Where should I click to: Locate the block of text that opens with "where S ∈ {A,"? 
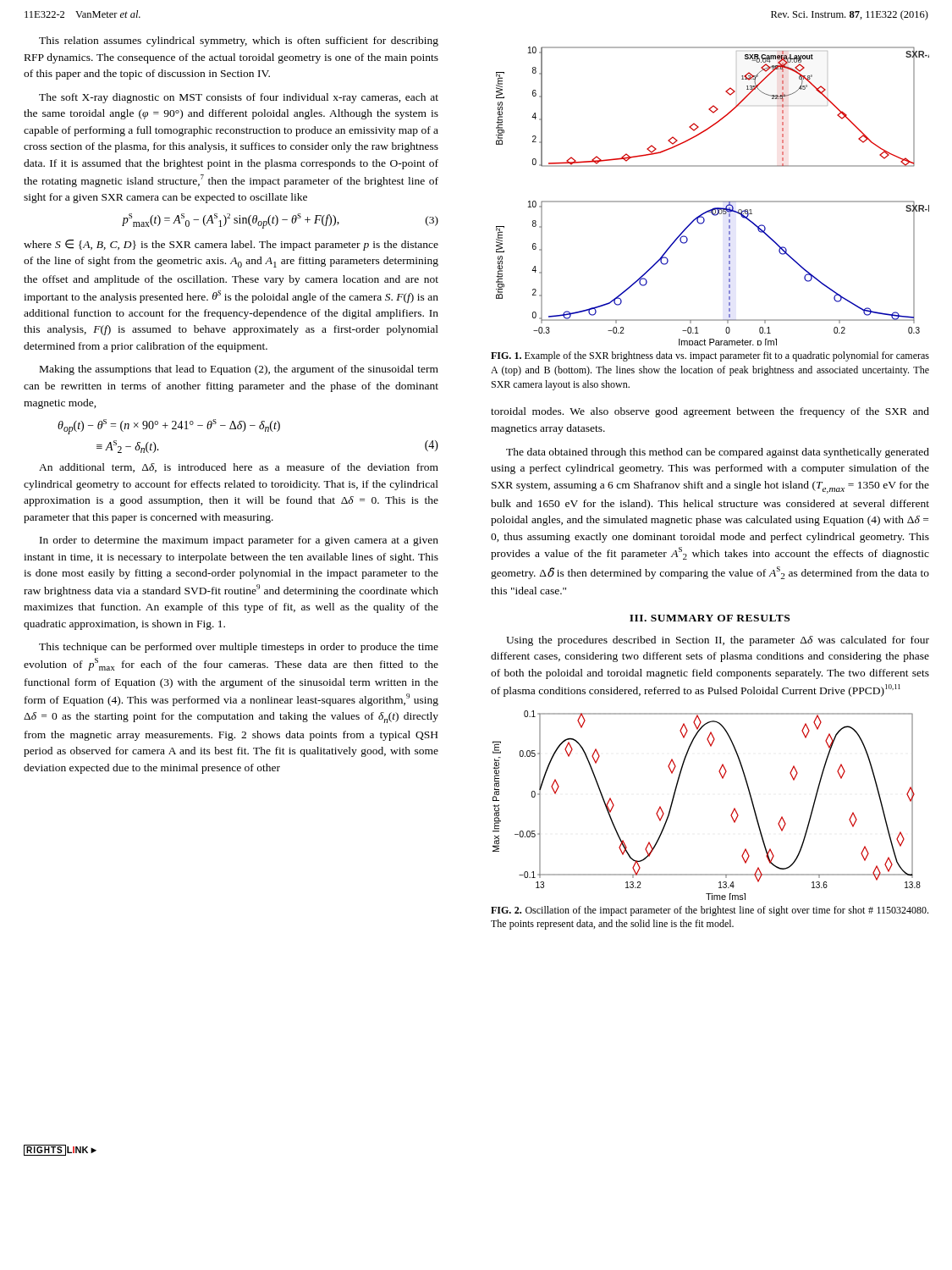(x=231, y=323)
